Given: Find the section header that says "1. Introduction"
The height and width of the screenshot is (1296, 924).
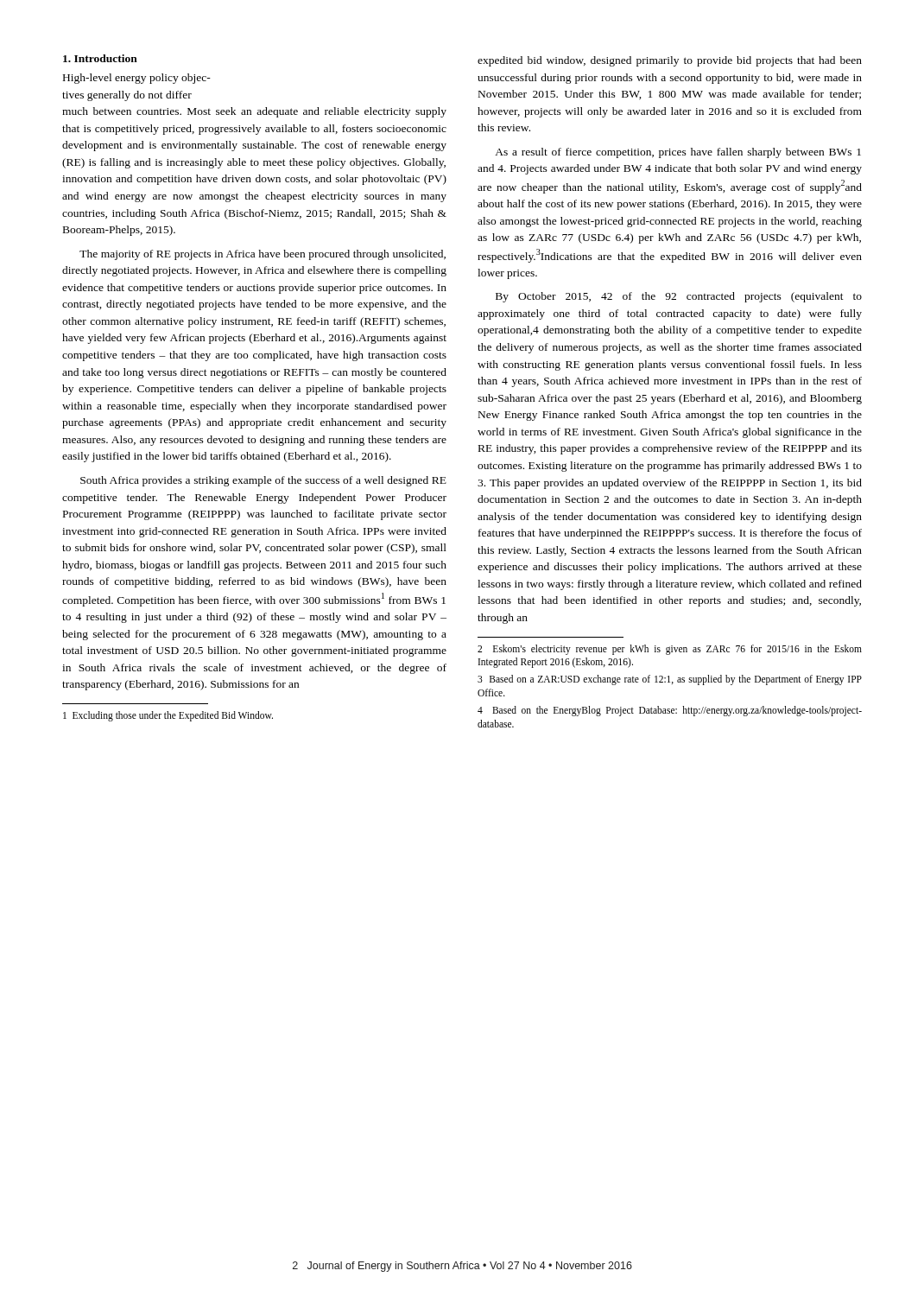Looking at the screenshot, I should [x=100, y=58].
